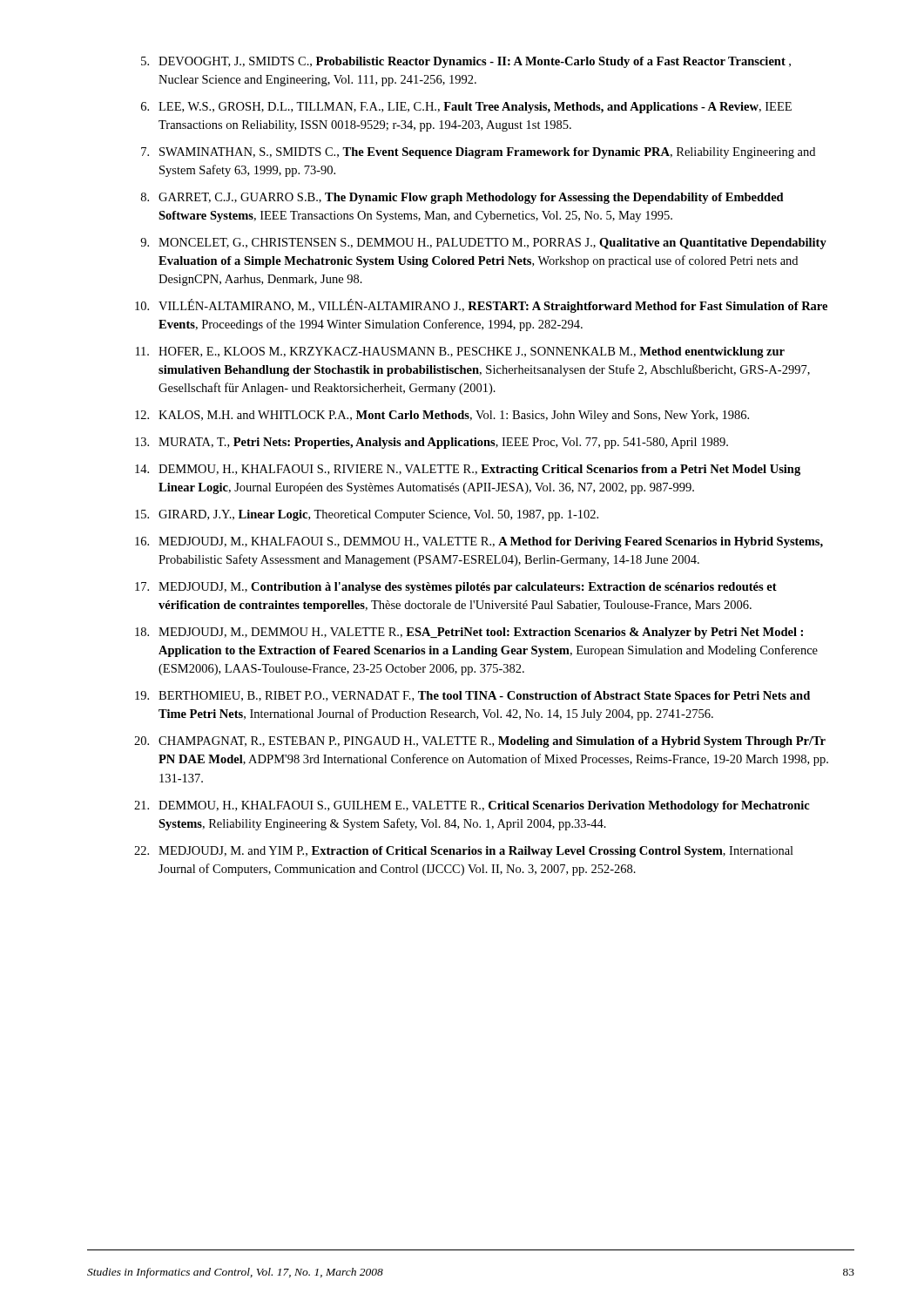Click the passage that begins "22. MEDJOUDJ, M. and"

[x=473, y=860]
